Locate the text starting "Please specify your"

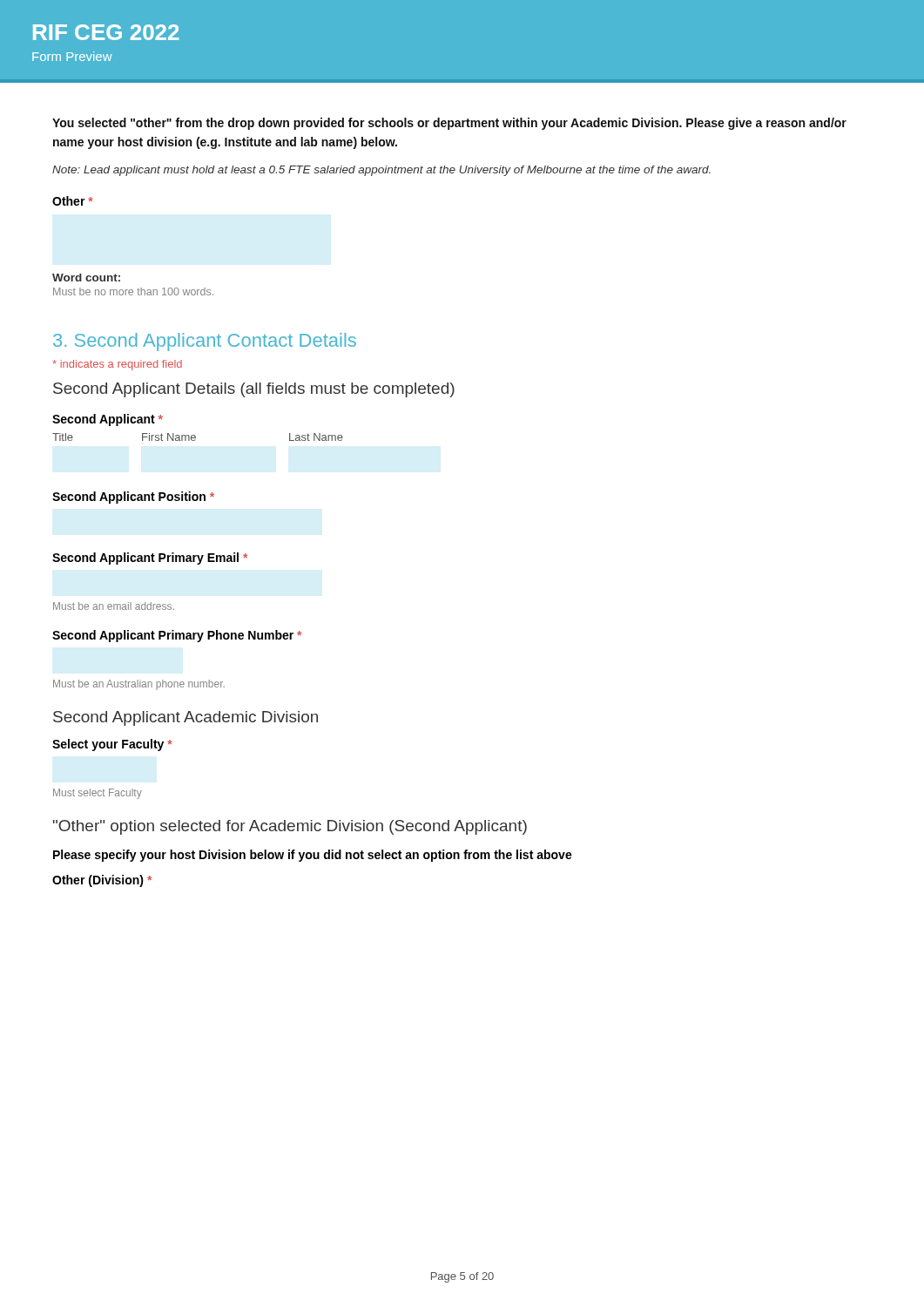click(312, 855)
